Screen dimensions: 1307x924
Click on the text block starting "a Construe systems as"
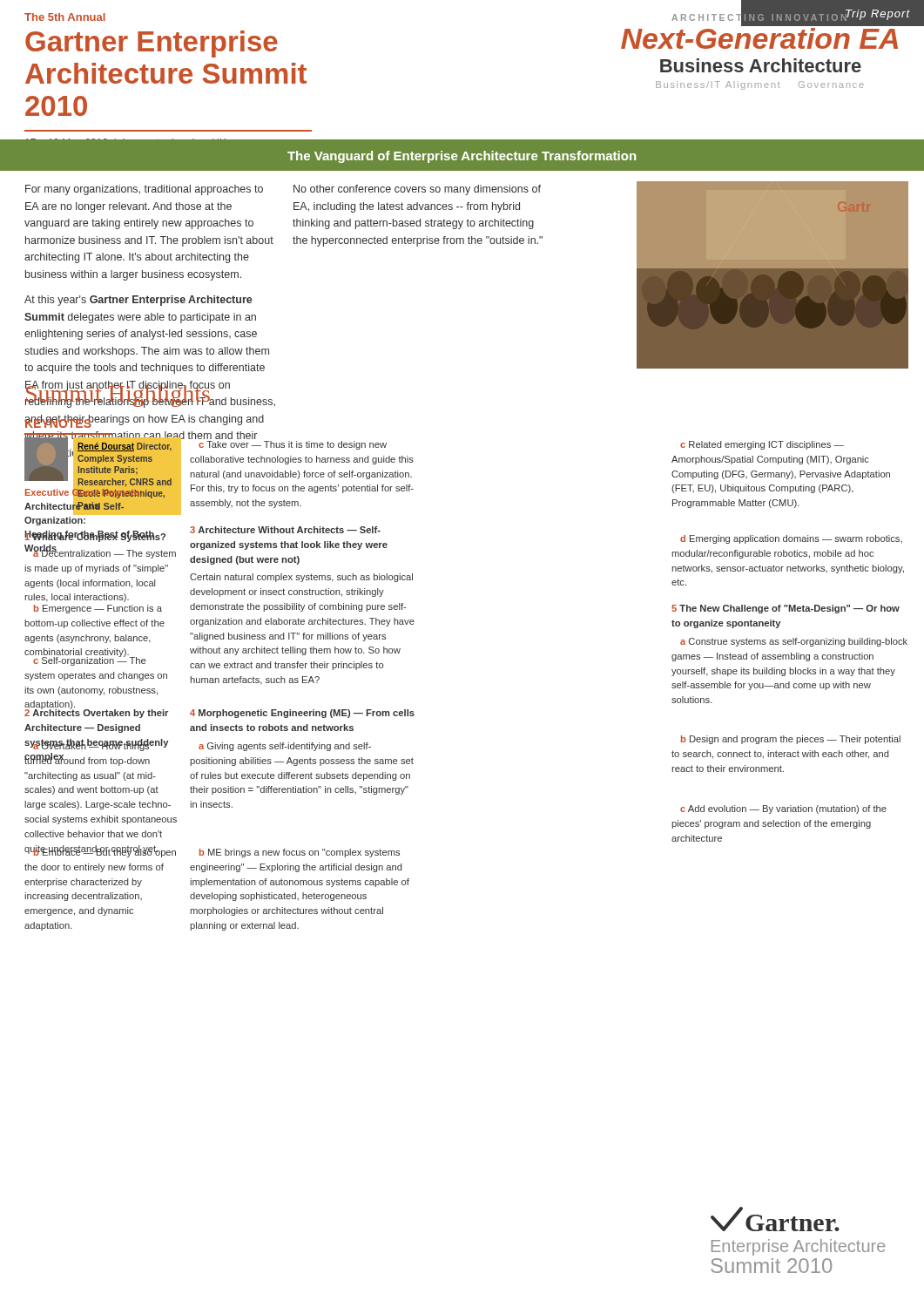point(790,671)
